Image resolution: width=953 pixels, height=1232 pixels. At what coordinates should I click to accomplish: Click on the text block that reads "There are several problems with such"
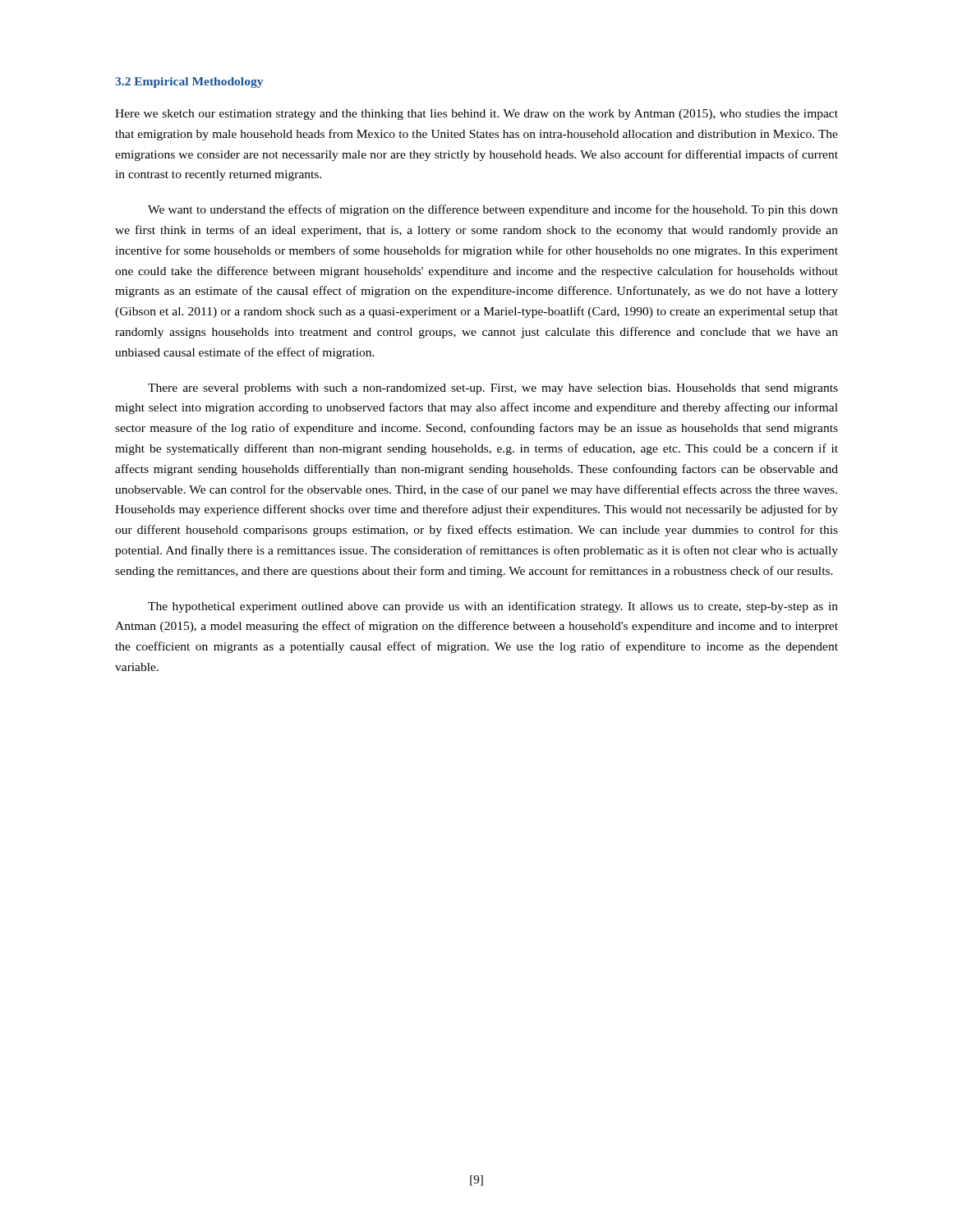coord(476,479)
